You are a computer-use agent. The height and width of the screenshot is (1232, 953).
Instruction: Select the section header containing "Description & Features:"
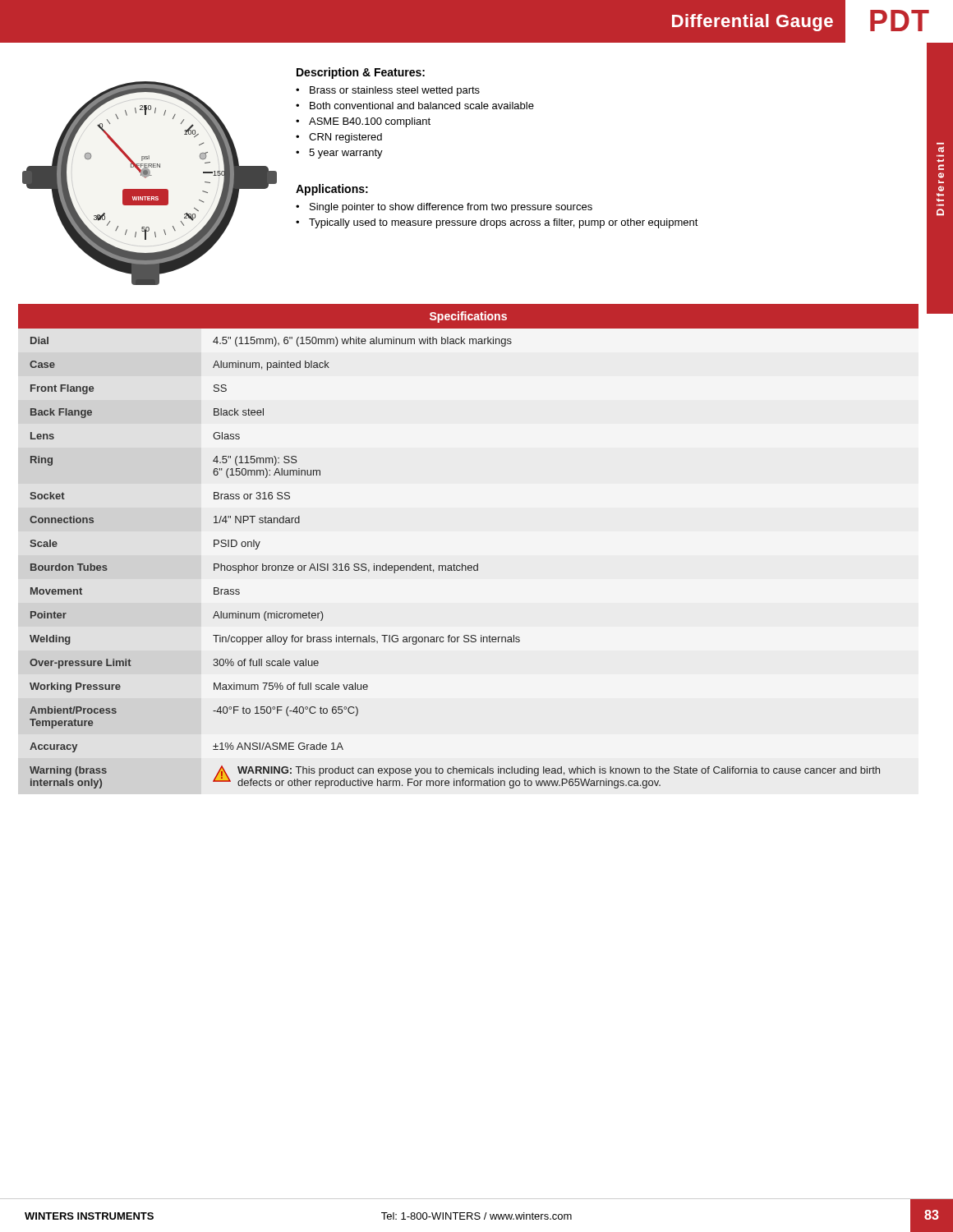tap(361, 72)
